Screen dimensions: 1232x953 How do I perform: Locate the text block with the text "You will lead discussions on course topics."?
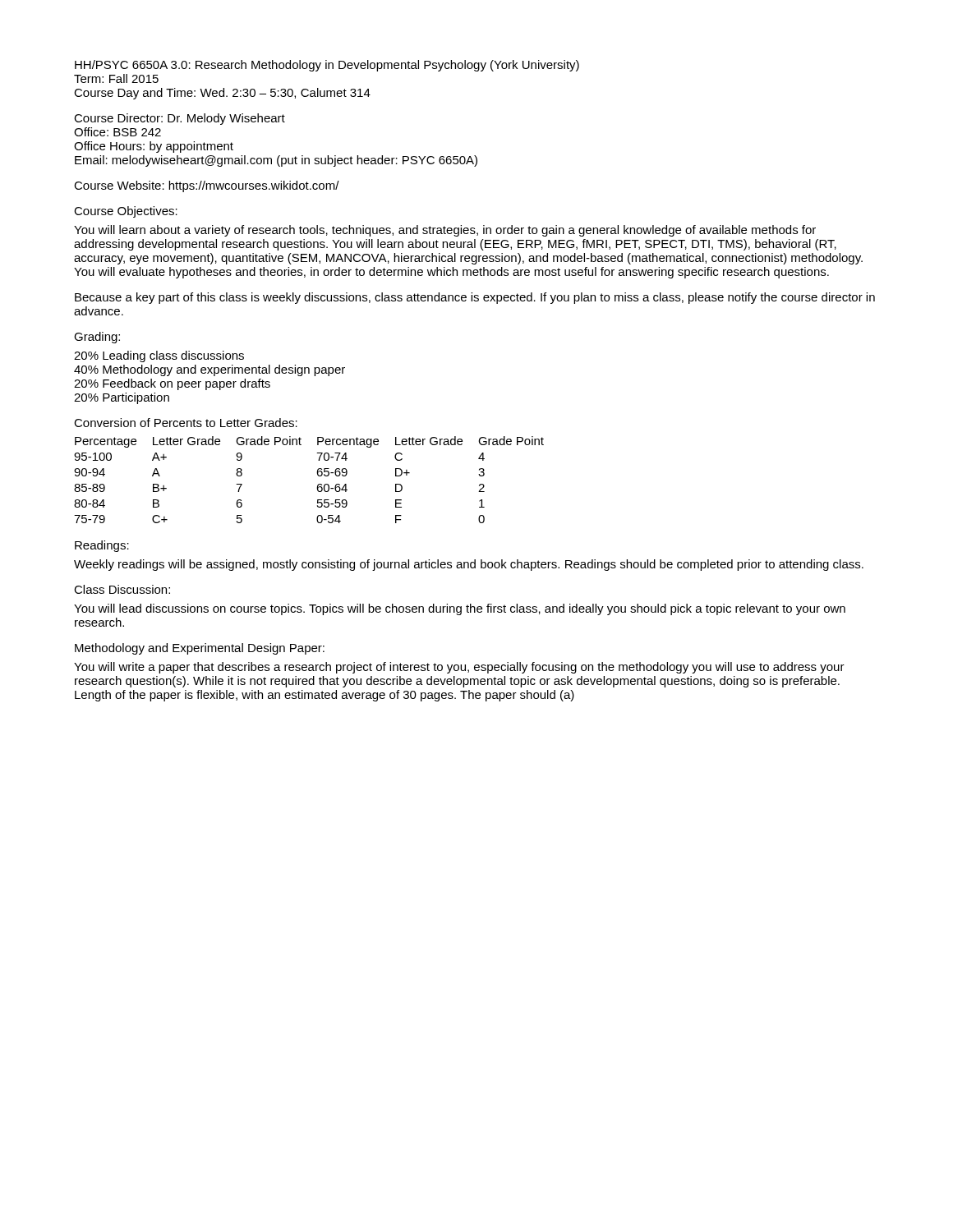[460, 615]
